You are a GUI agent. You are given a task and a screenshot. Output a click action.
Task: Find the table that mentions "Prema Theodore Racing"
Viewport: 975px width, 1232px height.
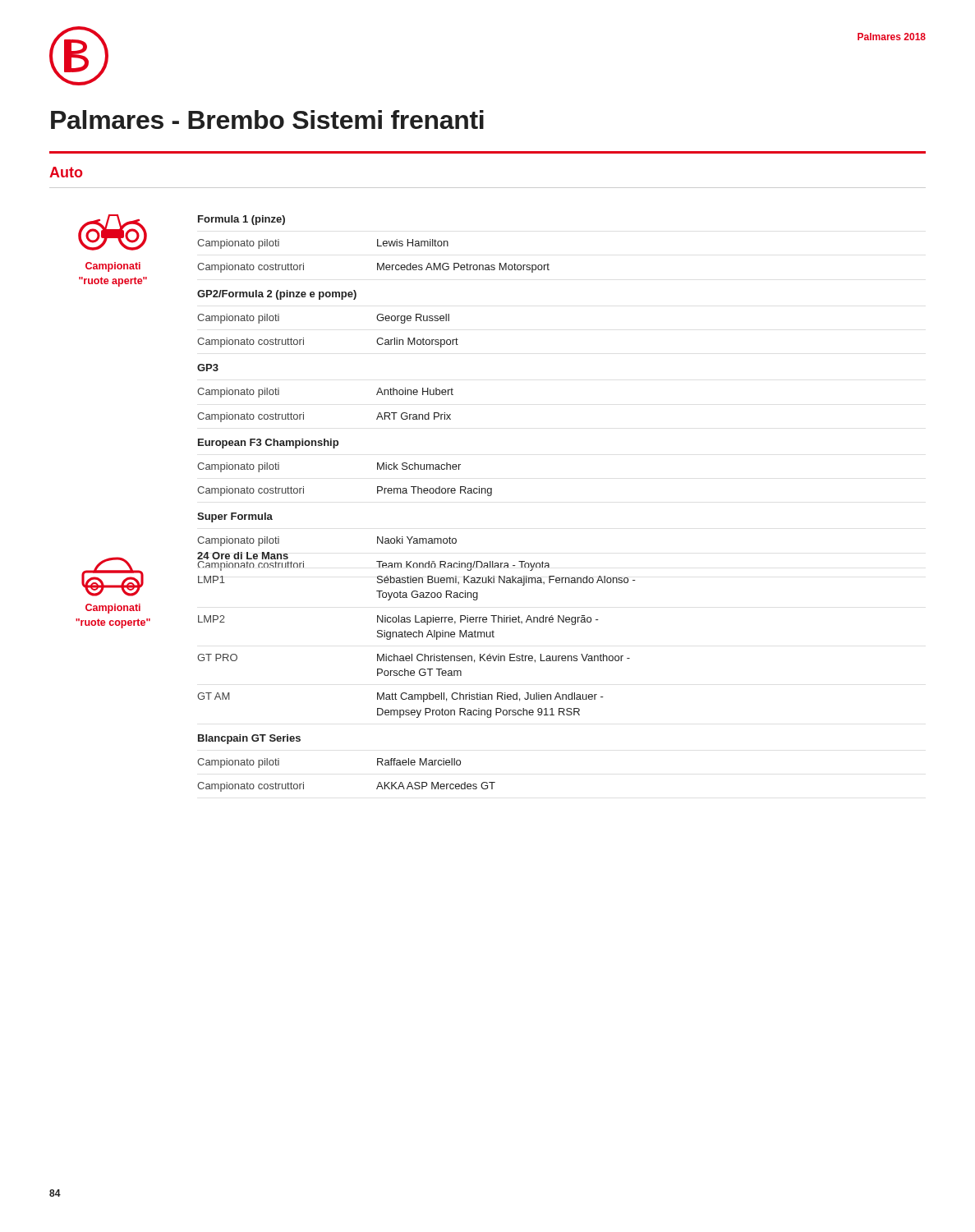561,391
